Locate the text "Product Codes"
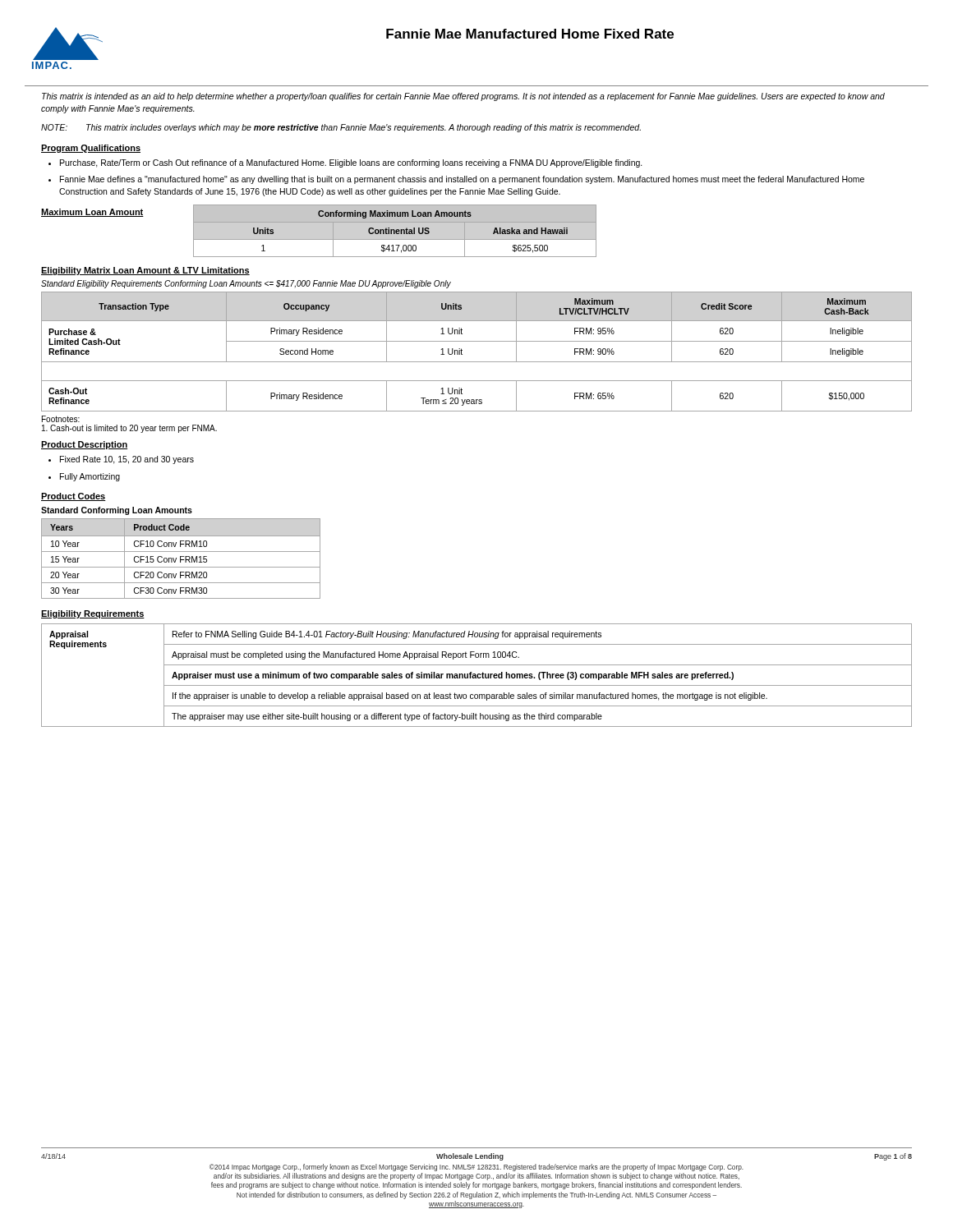The width and height of the screenshot is (953, 1232). 73,496
